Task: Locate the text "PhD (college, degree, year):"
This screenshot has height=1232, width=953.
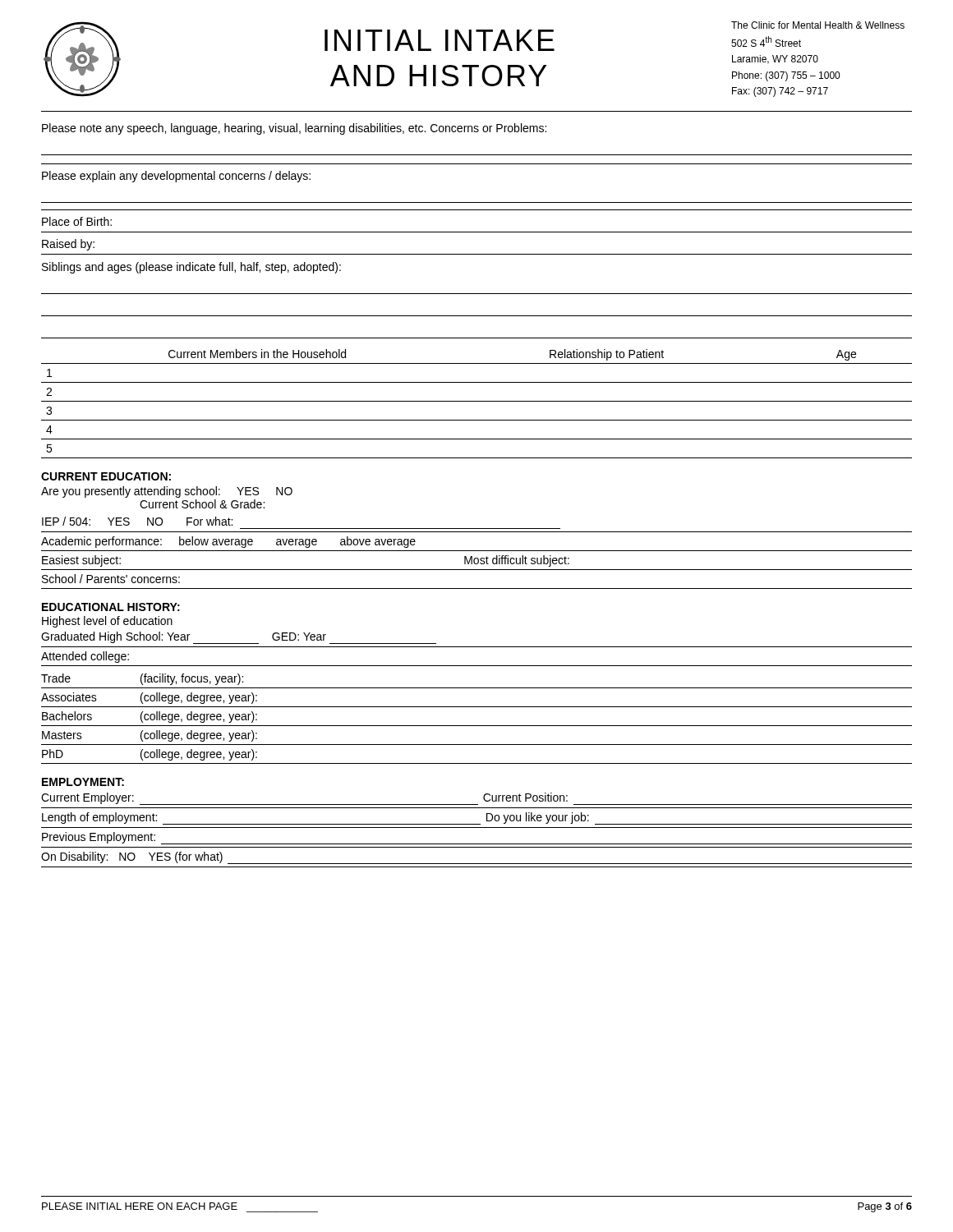Action: point(150,754)
